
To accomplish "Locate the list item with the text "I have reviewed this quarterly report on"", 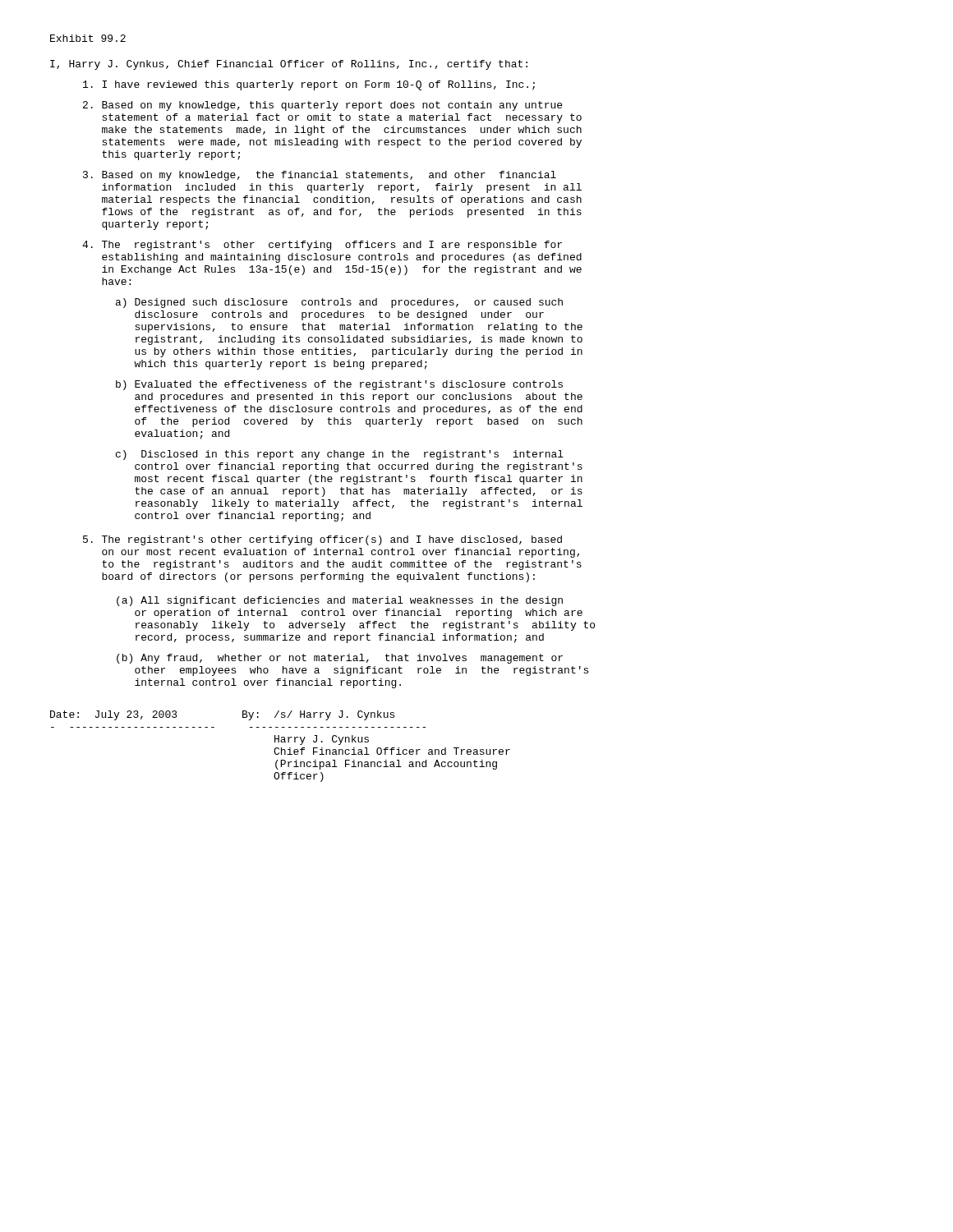I will tap(310, 85).
